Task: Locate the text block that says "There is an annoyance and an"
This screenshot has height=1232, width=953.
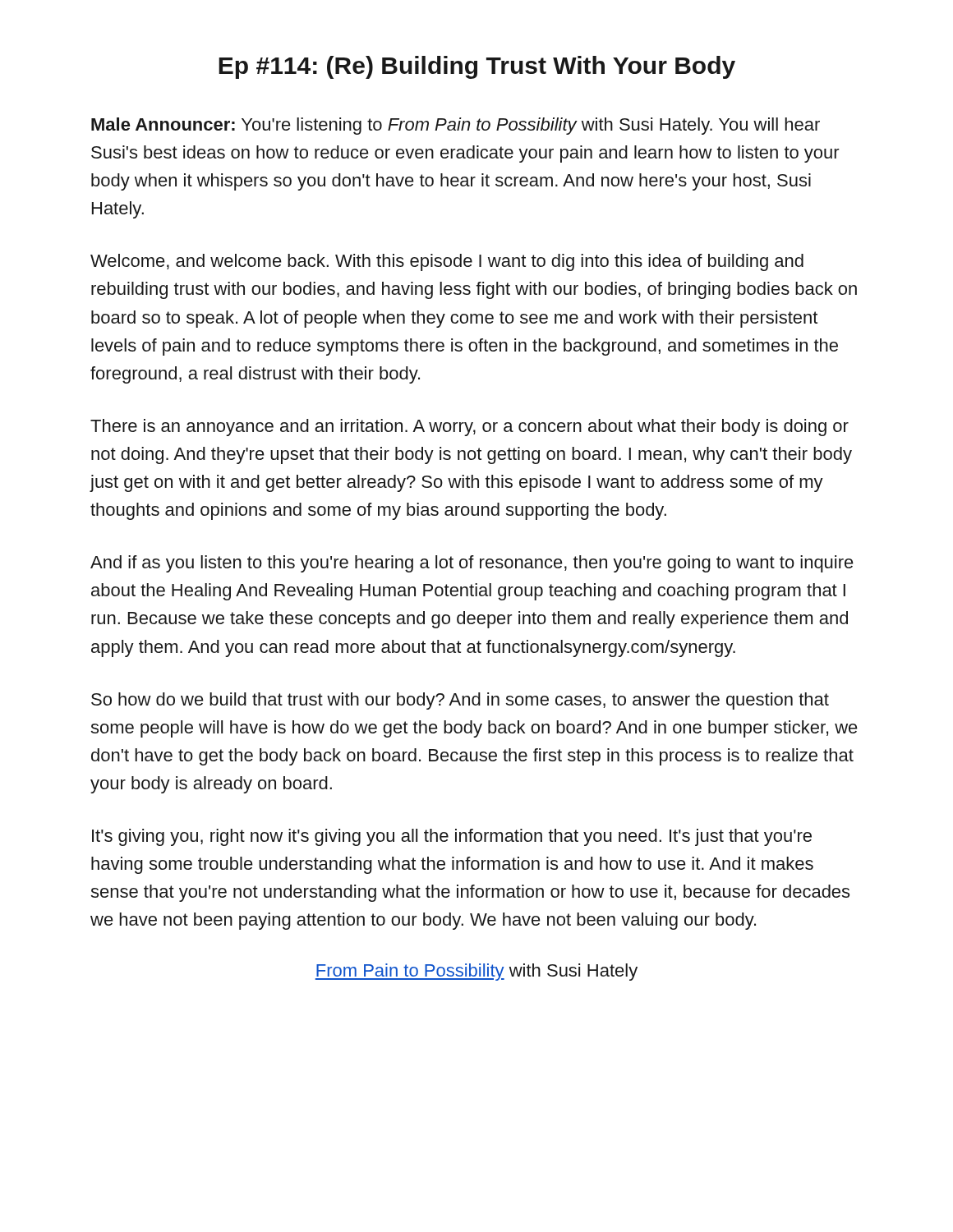Action: coord(471,468)
